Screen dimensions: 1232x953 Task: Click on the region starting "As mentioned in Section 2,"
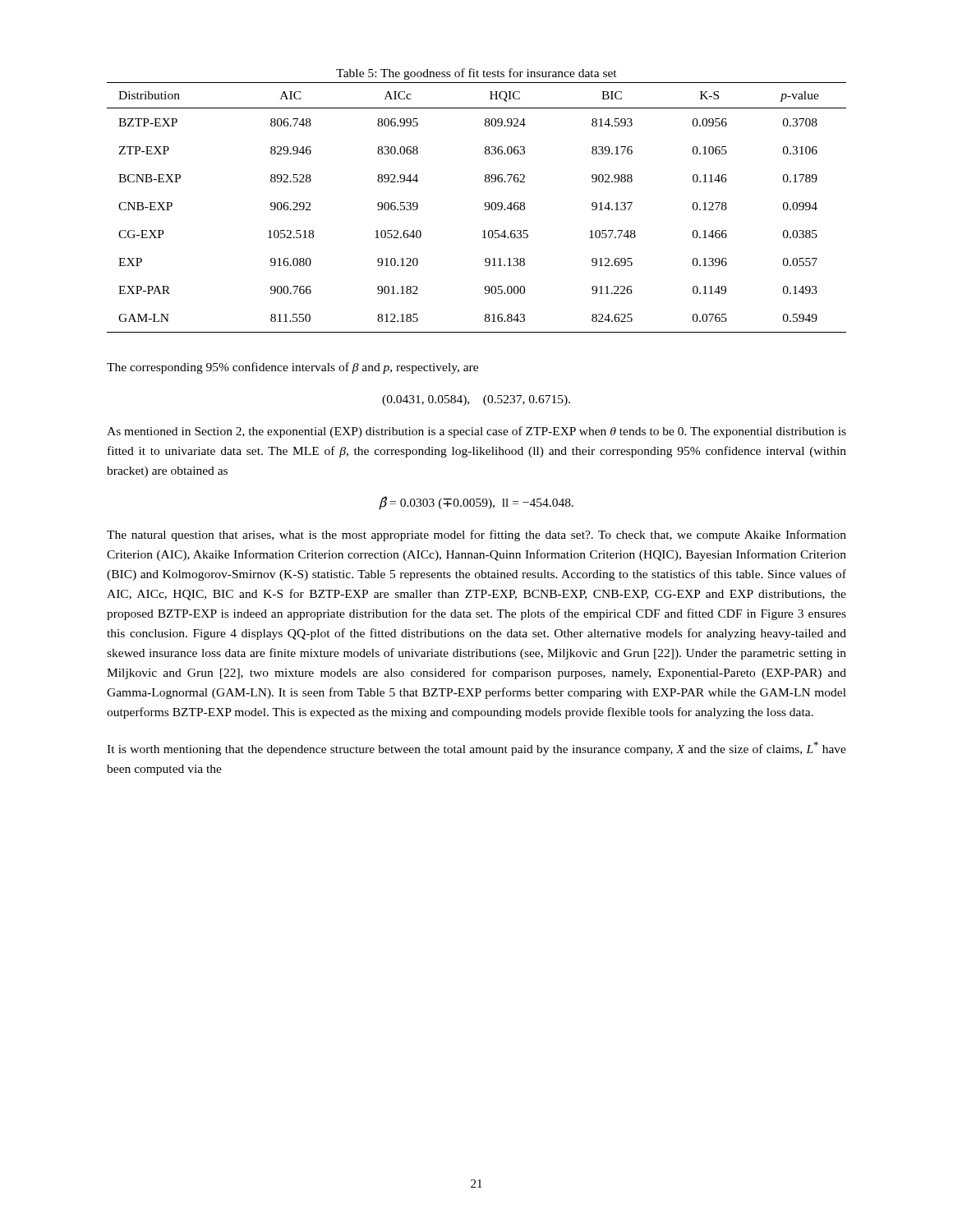point(476,451)
